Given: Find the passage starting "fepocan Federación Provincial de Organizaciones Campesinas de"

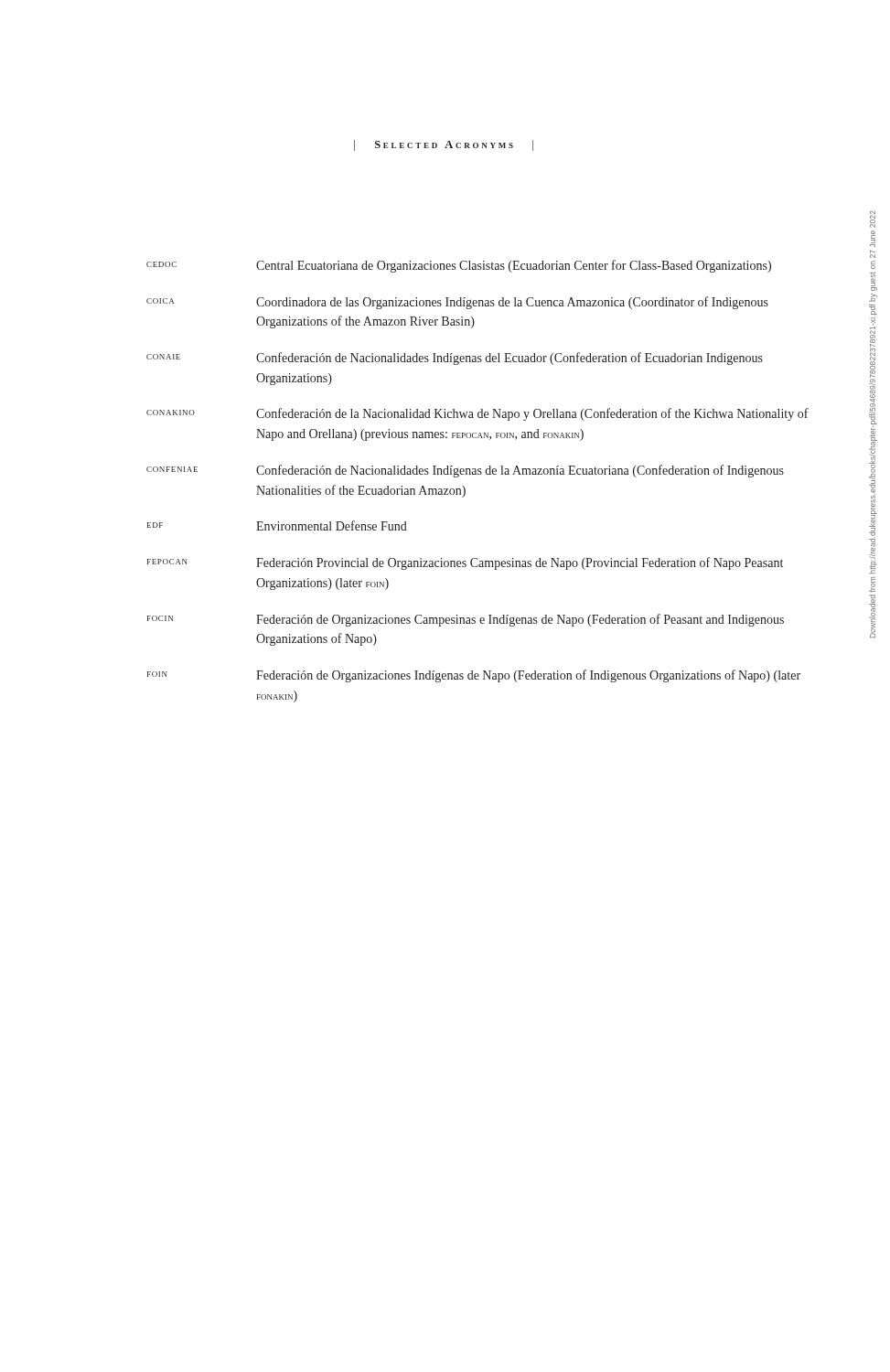Looking at the screenshot, I should pos(486,573).
